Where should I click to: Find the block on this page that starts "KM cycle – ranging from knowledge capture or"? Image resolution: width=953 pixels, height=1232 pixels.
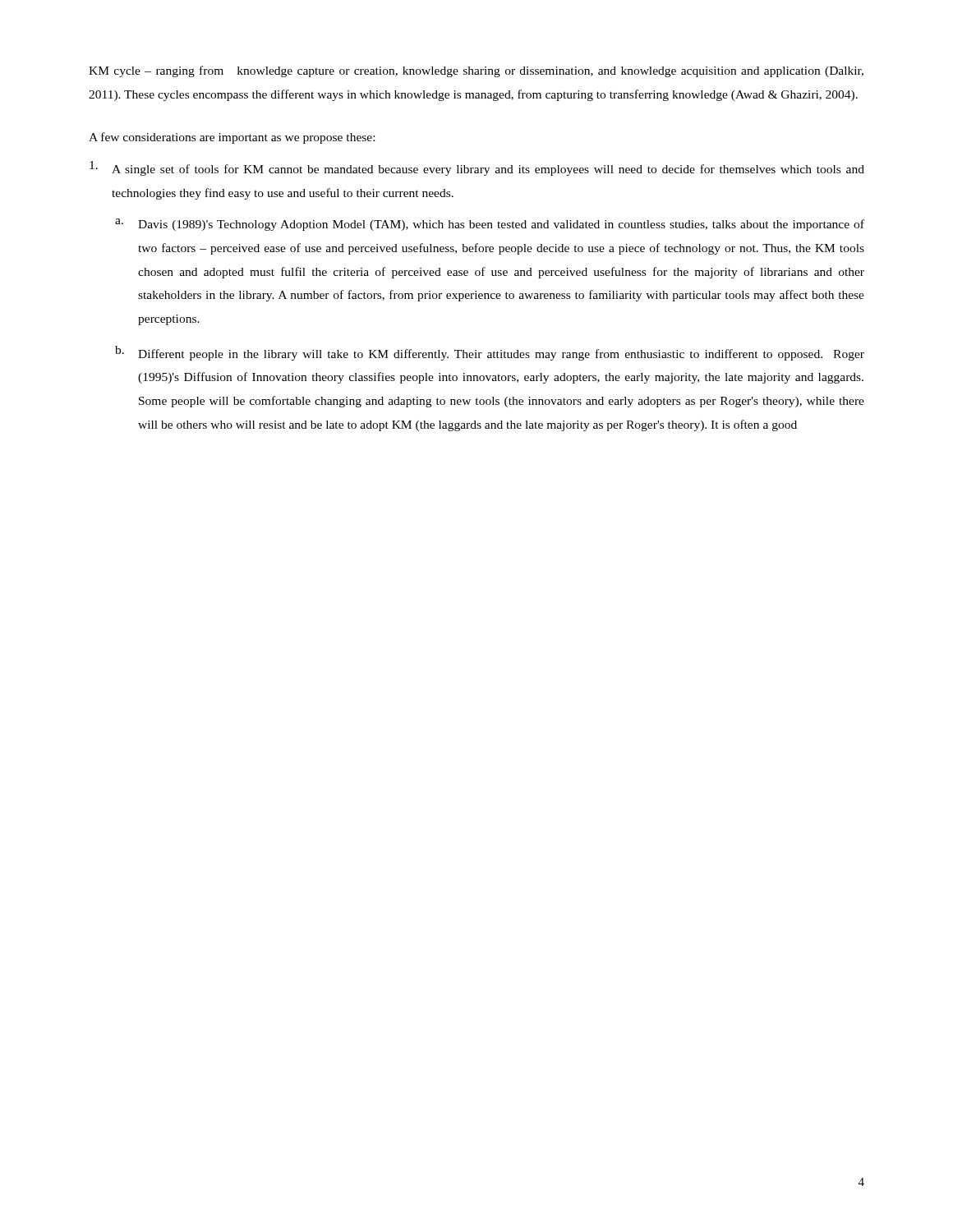(x=476, y=82)
